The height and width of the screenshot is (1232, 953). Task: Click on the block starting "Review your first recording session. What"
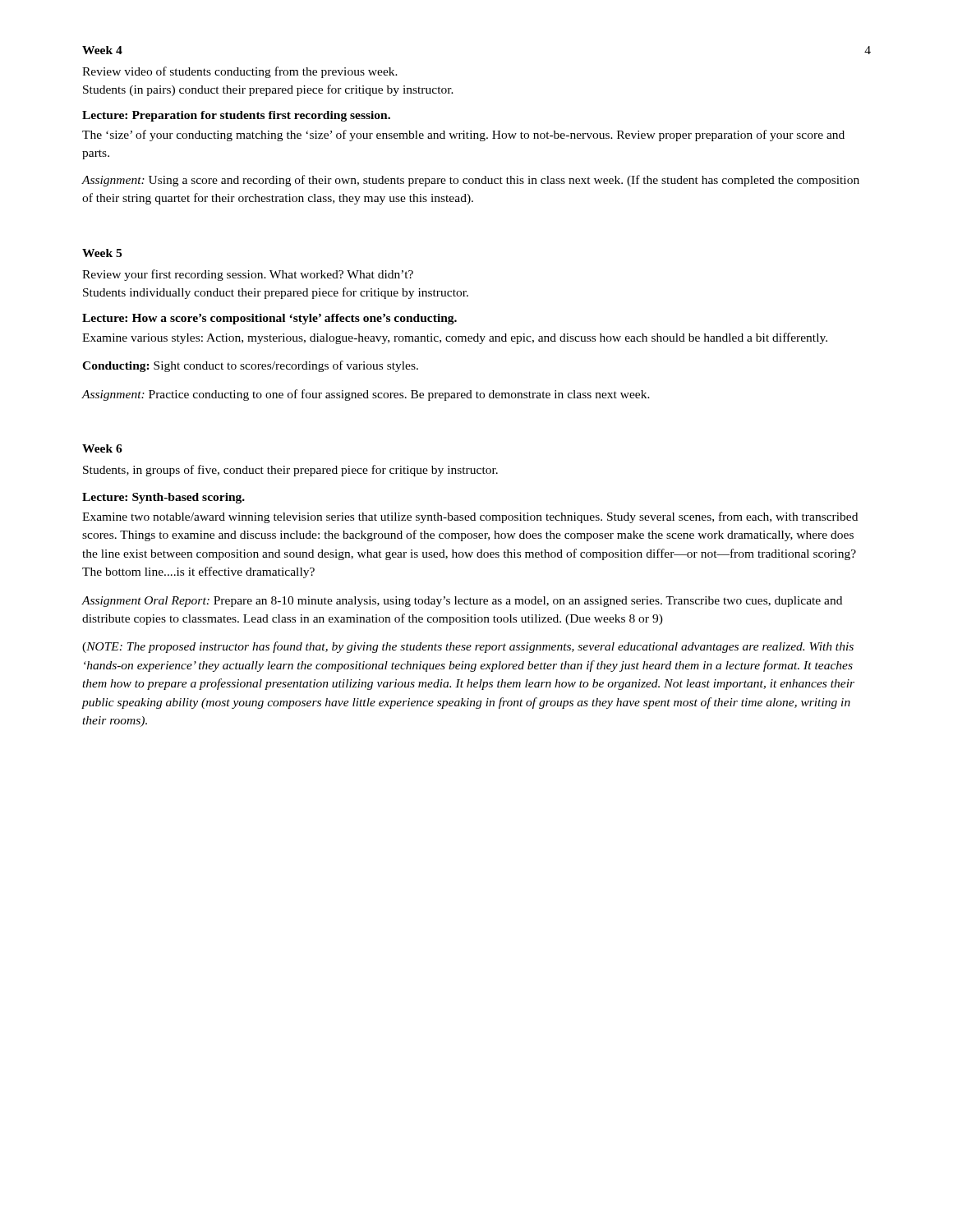276,283
